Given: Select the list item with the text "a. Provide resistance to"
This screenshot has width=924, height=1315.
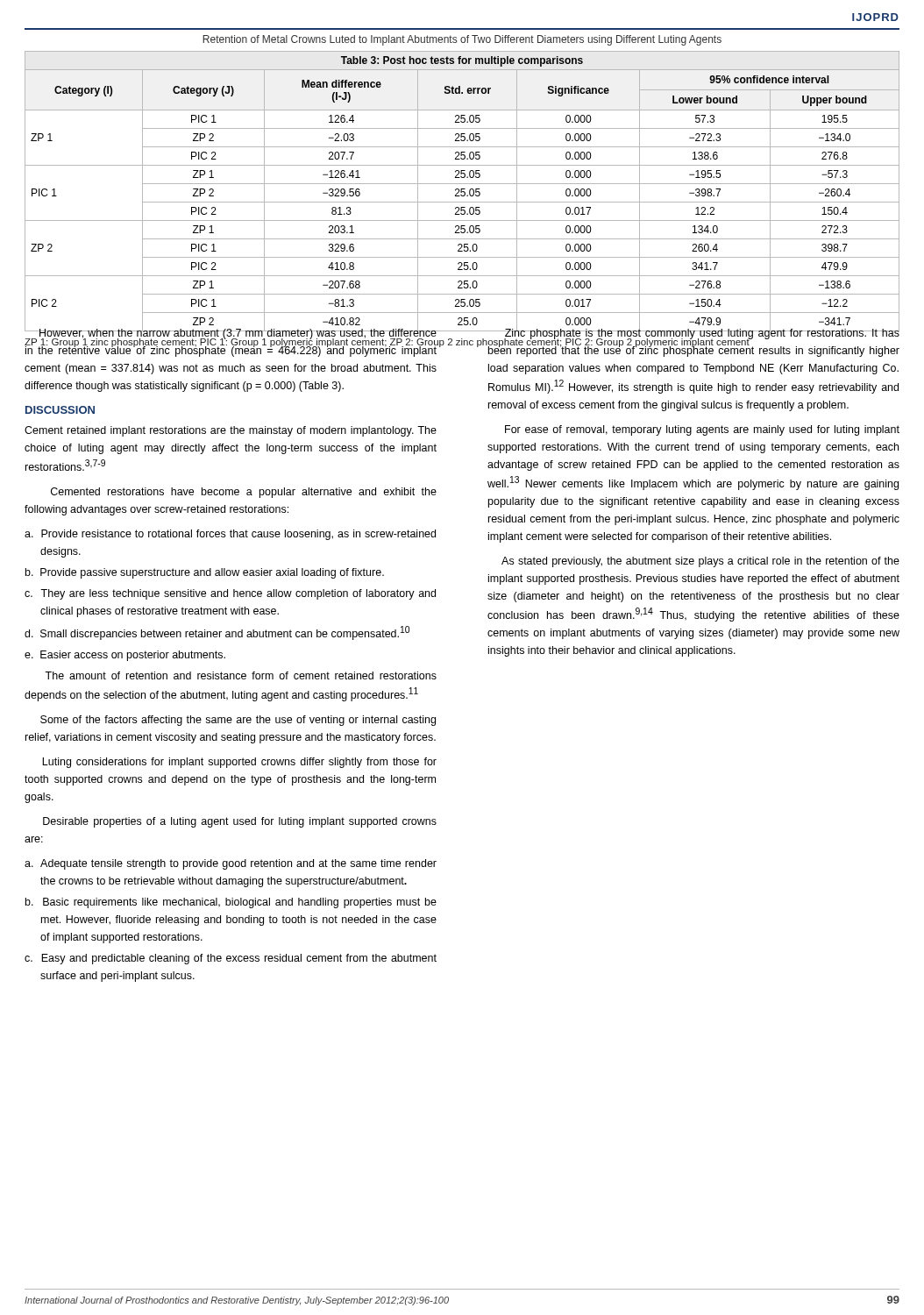Looking at the screenshot, I should 231,543.
